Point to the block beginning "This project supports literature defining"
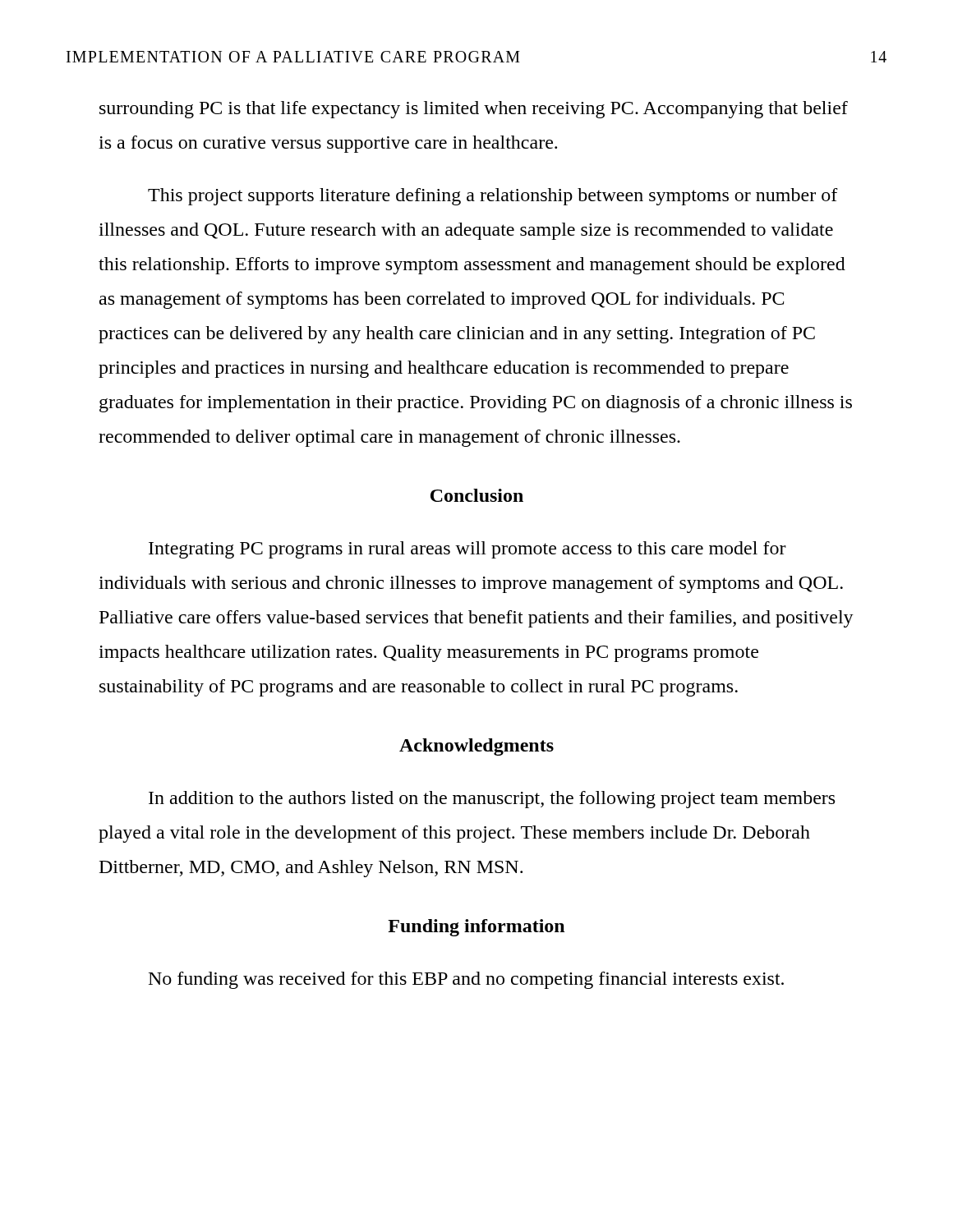The image size is (953, 1232). click(476, 315)
